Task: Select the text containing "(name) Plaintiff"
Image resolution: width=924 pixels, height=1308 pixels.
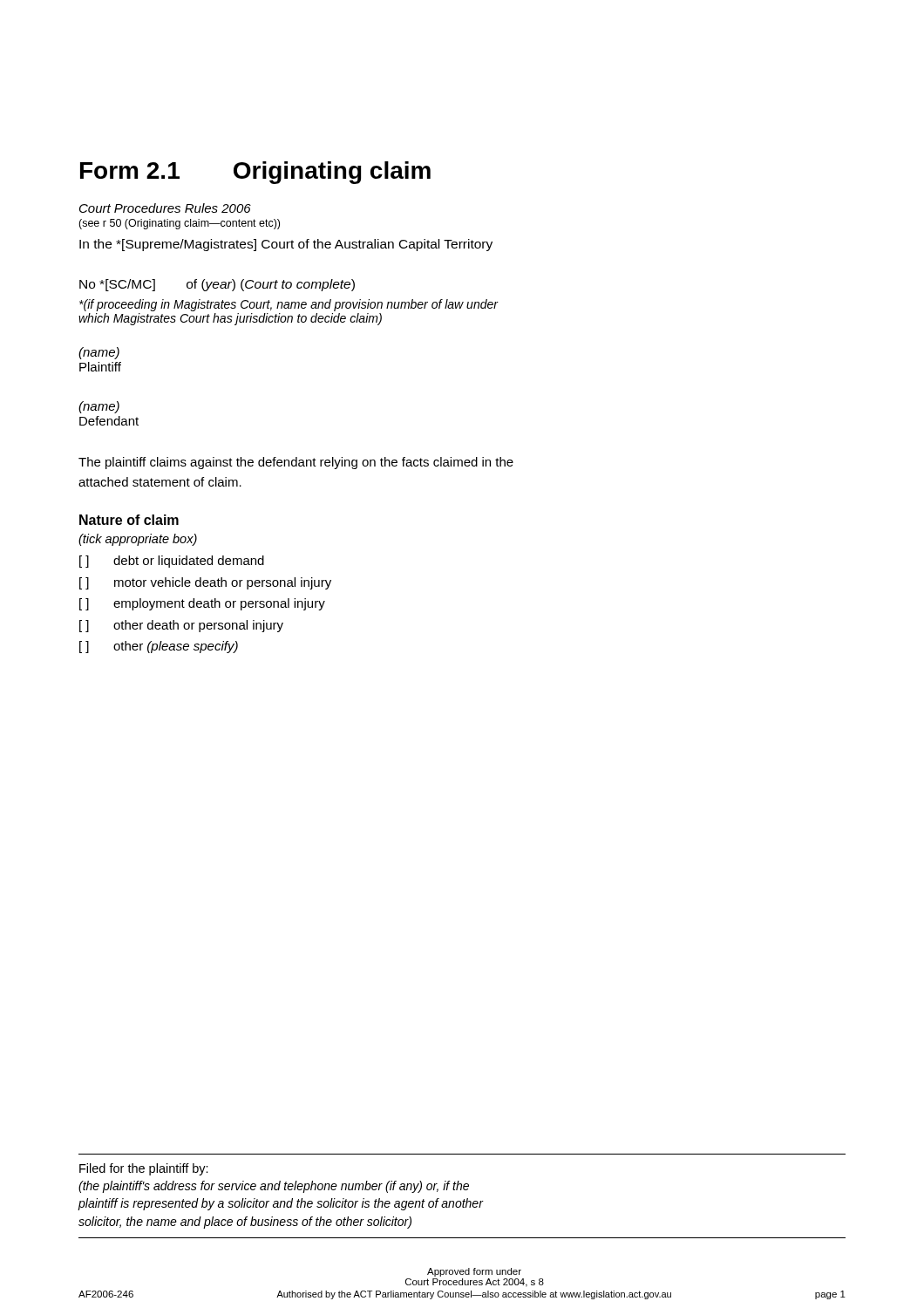Action: coord(99,353)
